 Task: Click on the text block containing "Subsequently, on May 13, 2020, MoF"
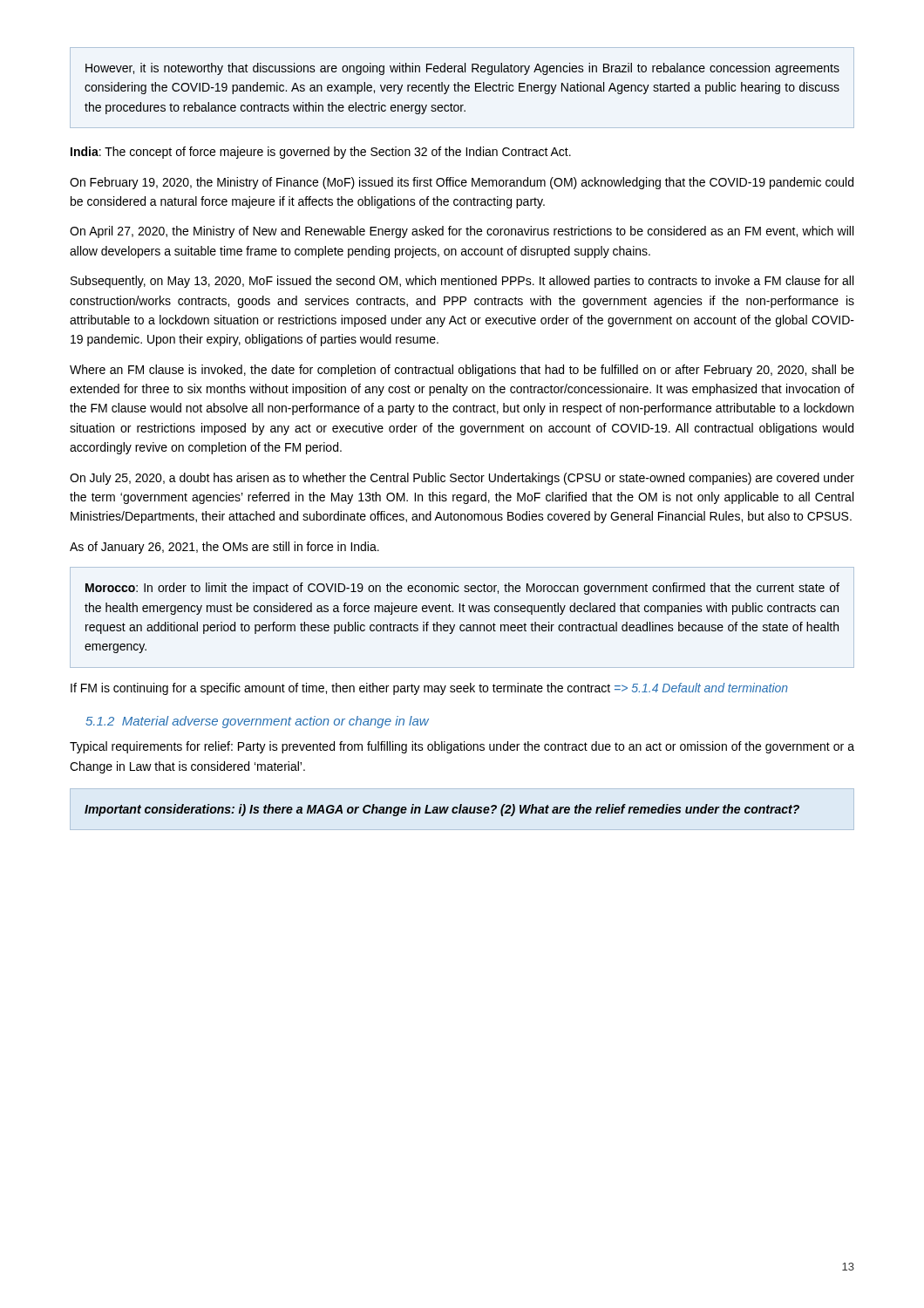coord(462,310)
